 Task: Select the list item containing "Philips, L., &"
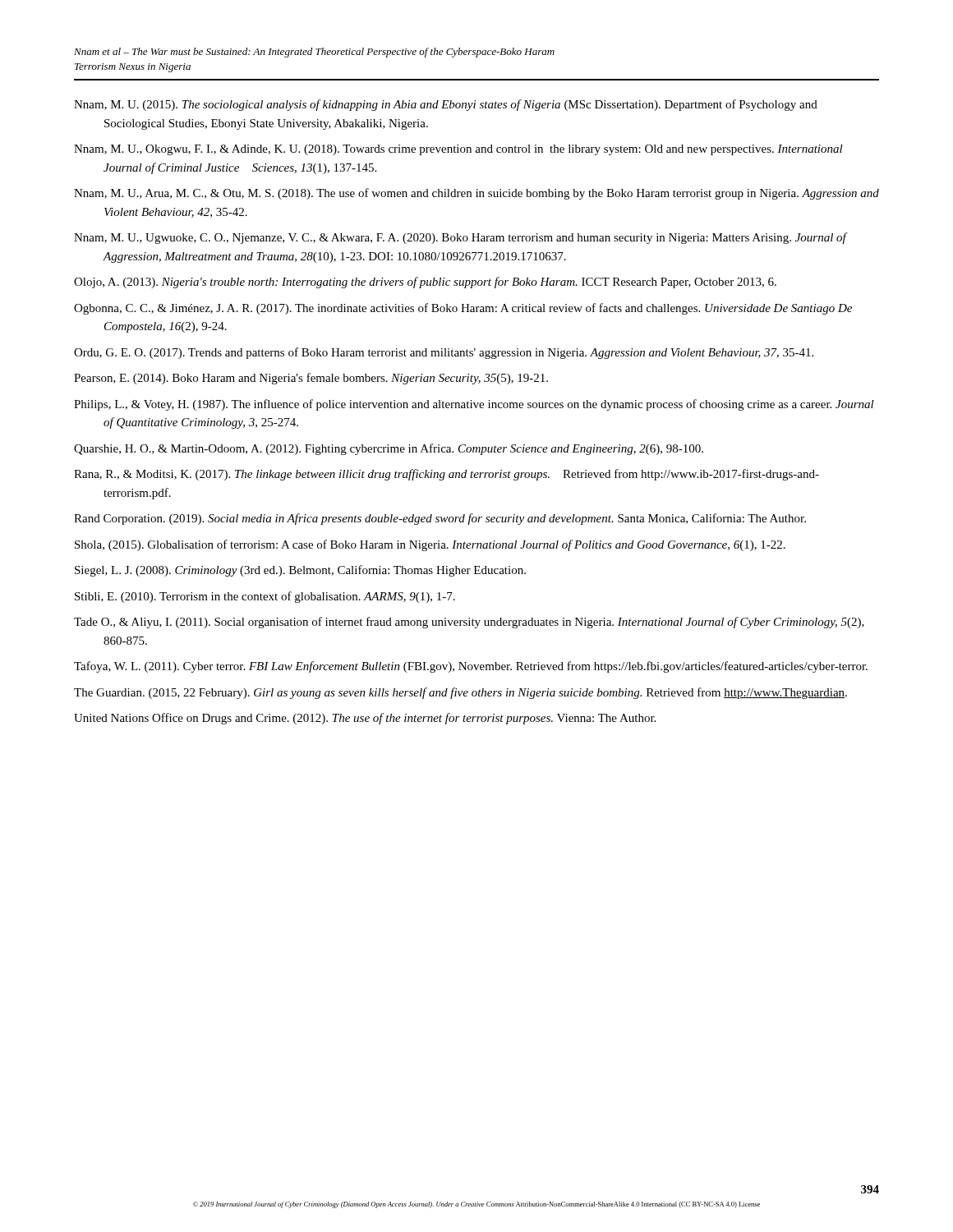tap(474, 413)
